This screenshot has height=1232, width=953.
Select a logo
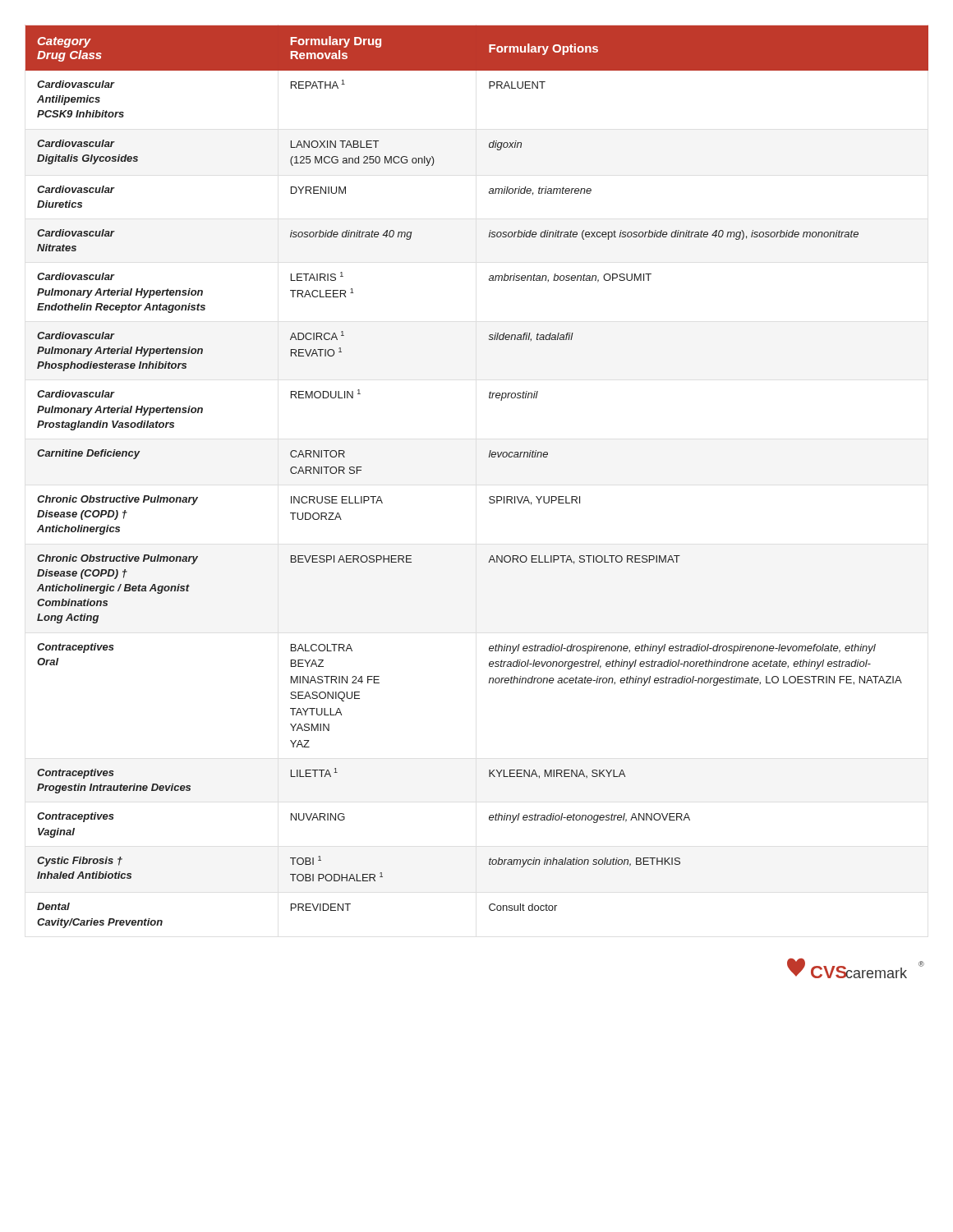coord(476,966)
